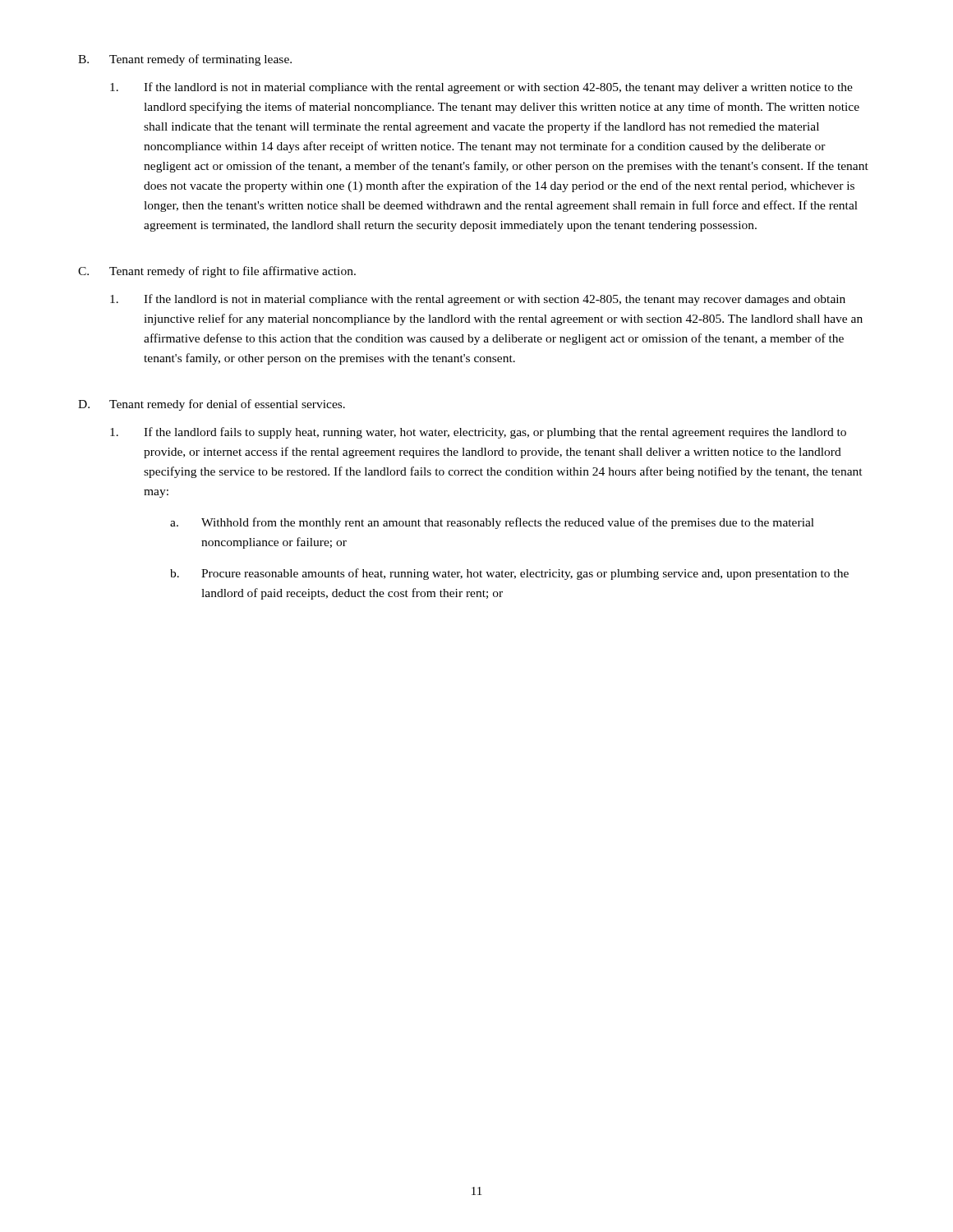Locate the element starting "C. Tenant remedy of right to file affirmative"
953x1232 pixels.
(x=476, y=319)
